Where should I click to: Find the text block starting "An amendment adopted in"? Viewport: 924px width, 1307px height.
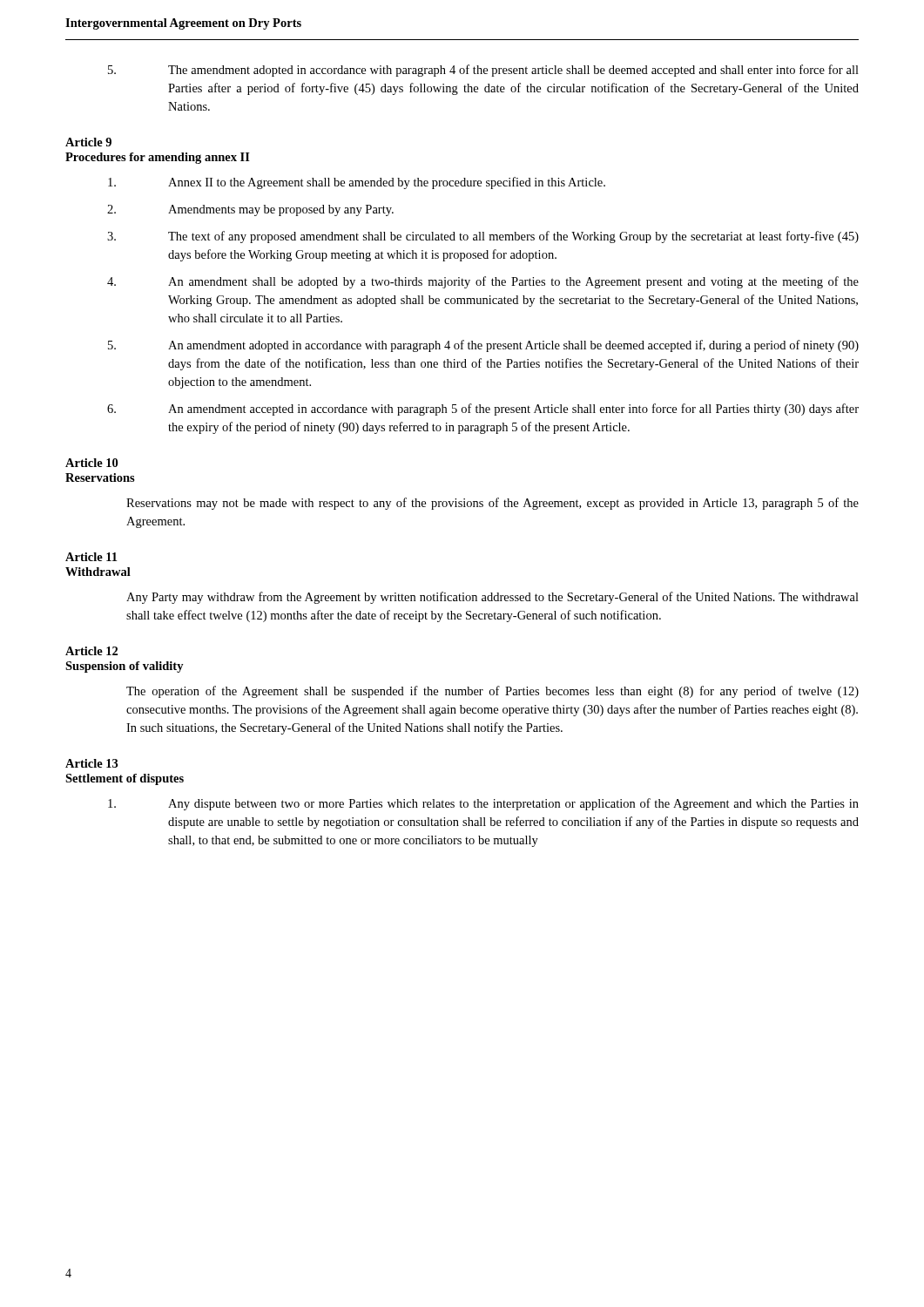pos(462,364)
